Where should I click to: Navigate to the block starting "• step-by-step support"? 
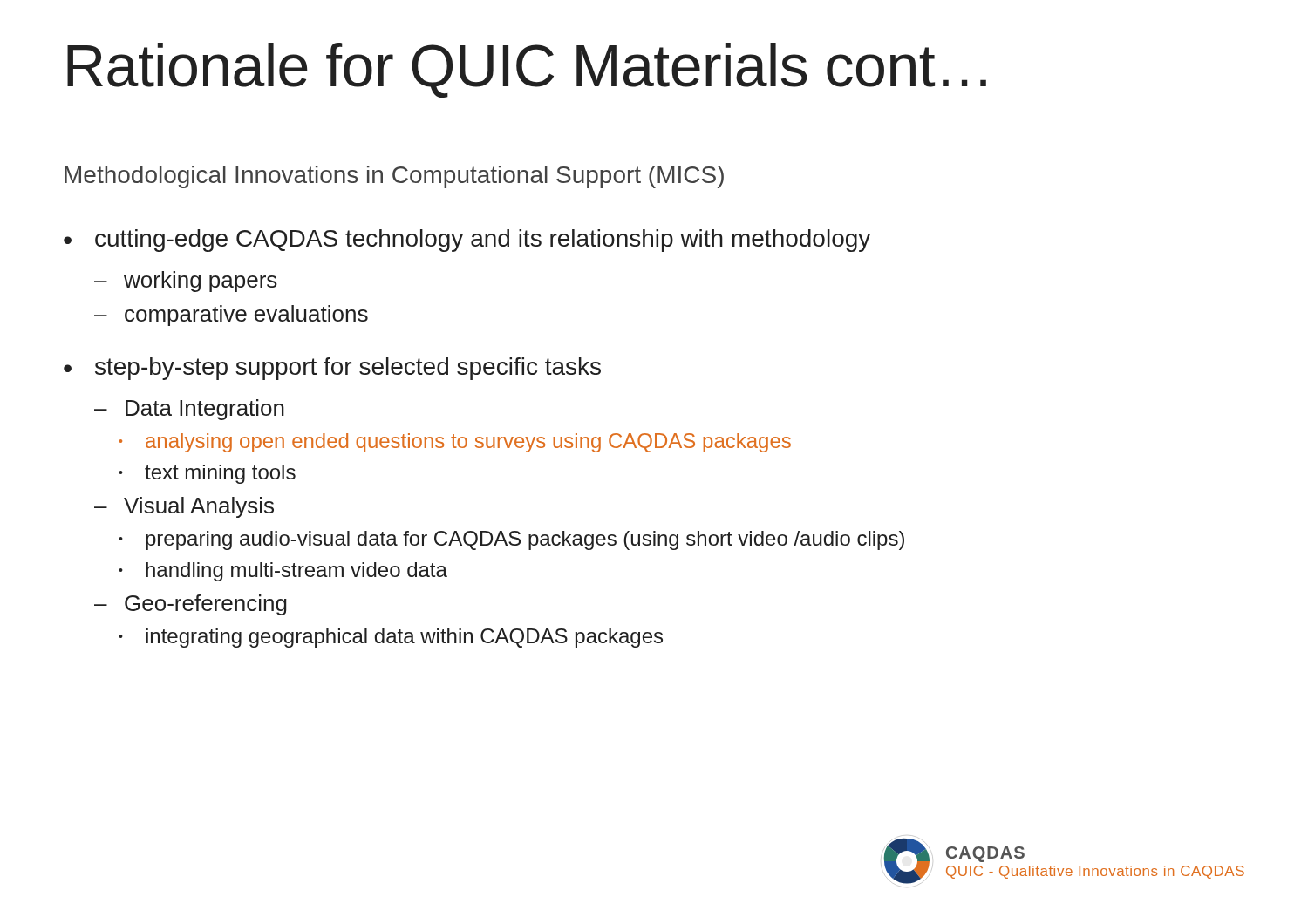(x=332, y=368)
